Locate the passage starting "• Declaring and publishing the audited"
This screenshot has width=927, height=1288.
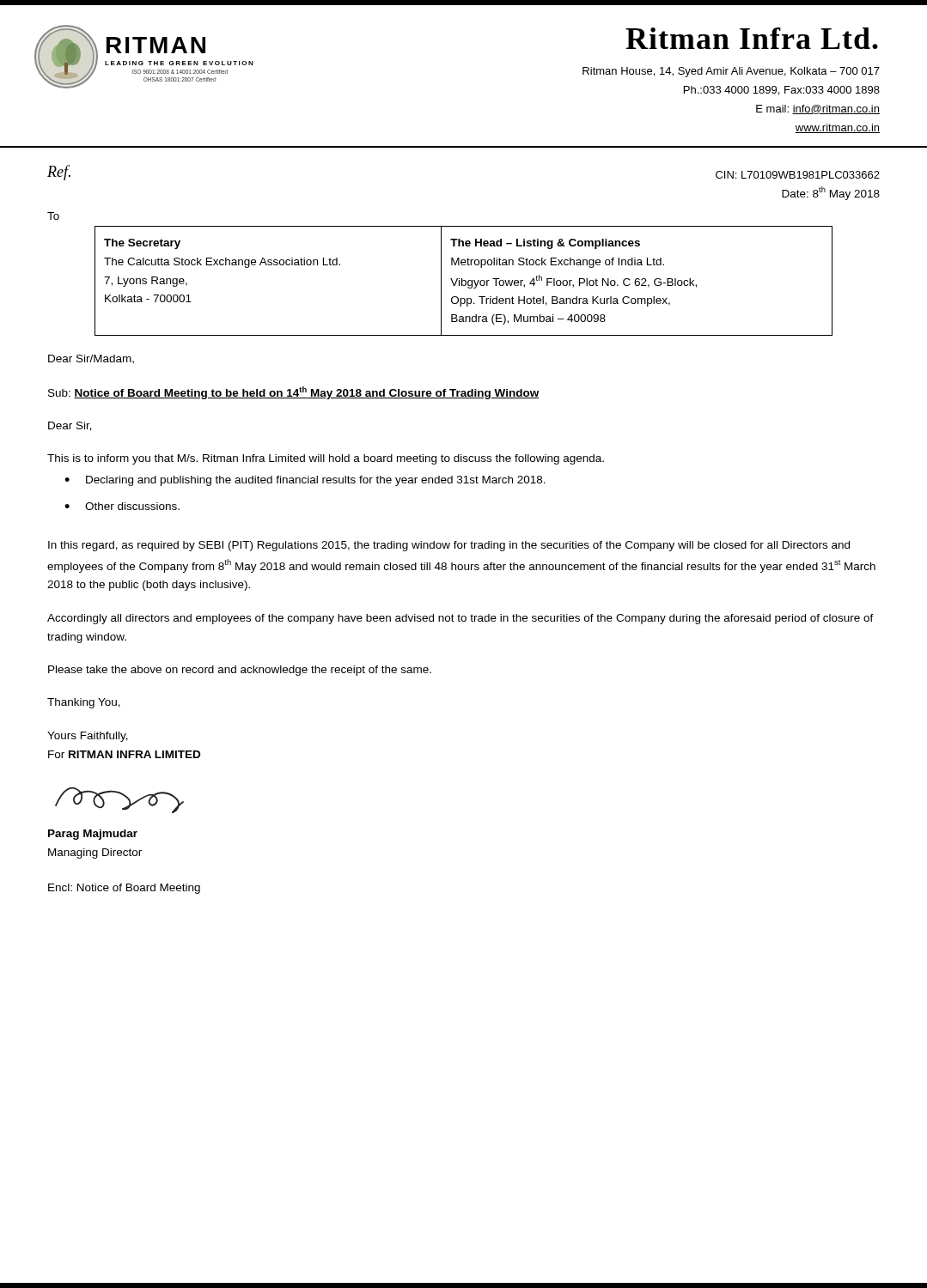coord(472,480)
